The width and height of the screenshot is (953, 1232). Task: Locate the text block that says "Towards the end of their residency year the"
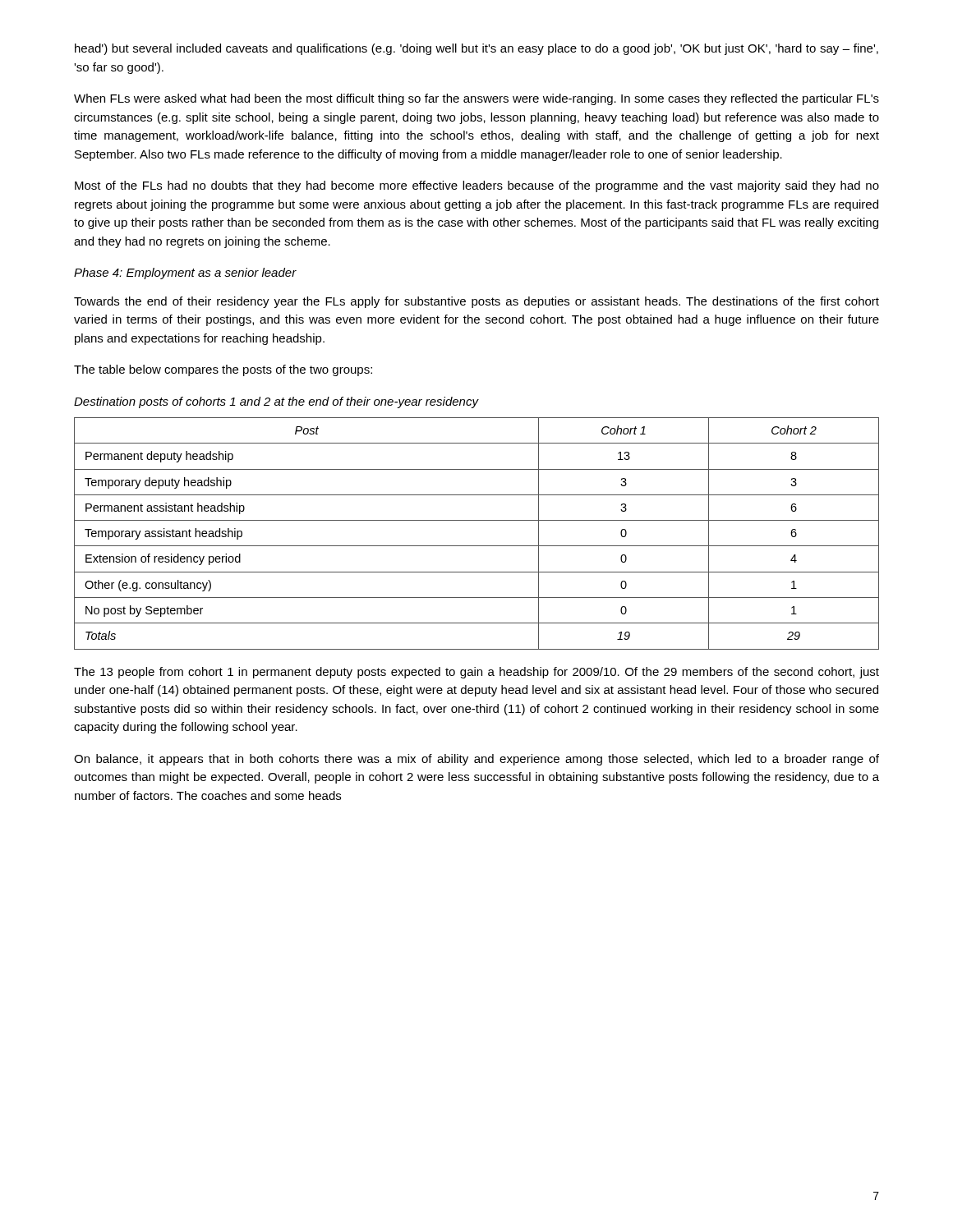click(x=476, y=319)
